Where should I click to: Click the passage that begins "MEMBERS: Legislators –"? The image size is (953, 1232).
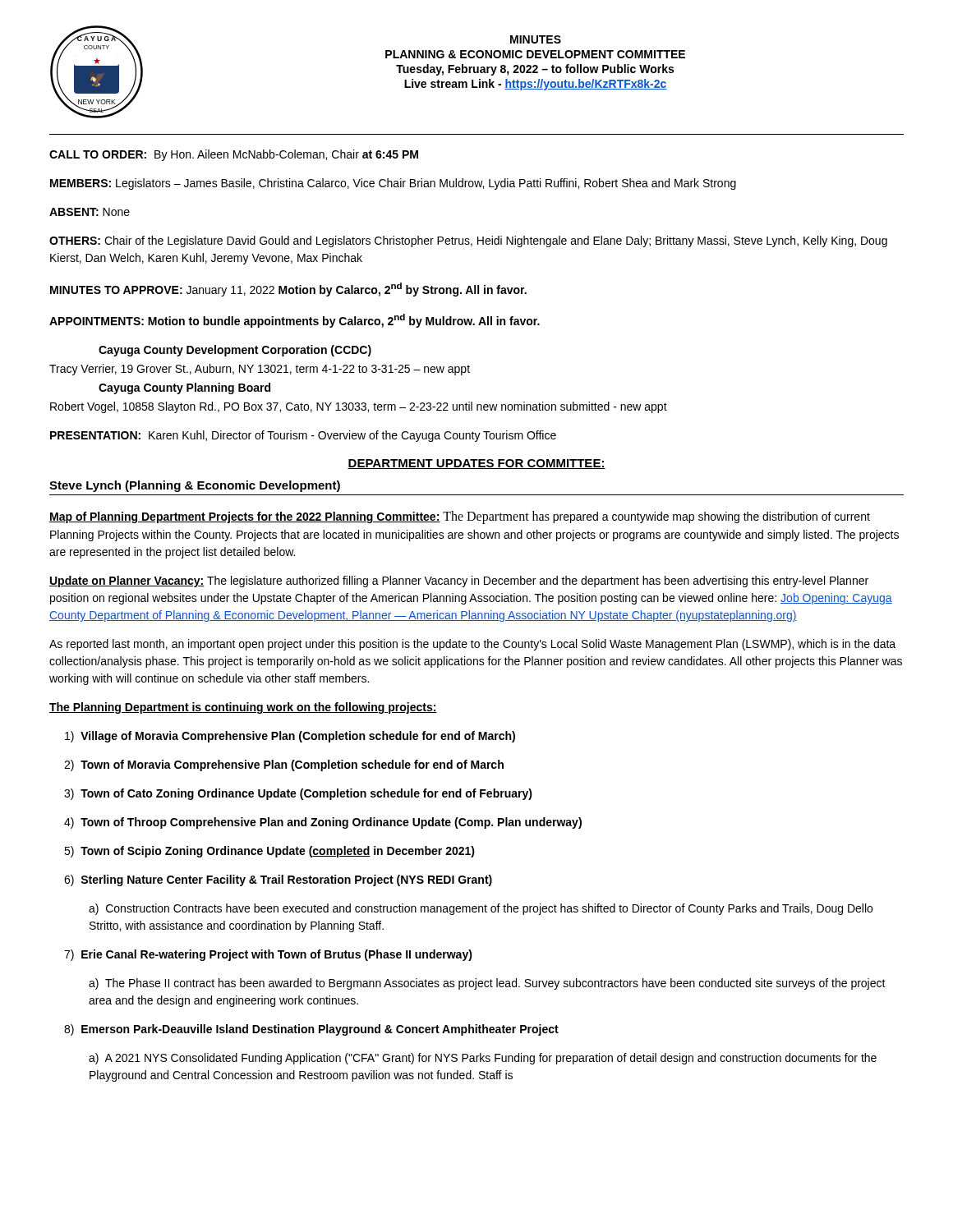point(476,184)
